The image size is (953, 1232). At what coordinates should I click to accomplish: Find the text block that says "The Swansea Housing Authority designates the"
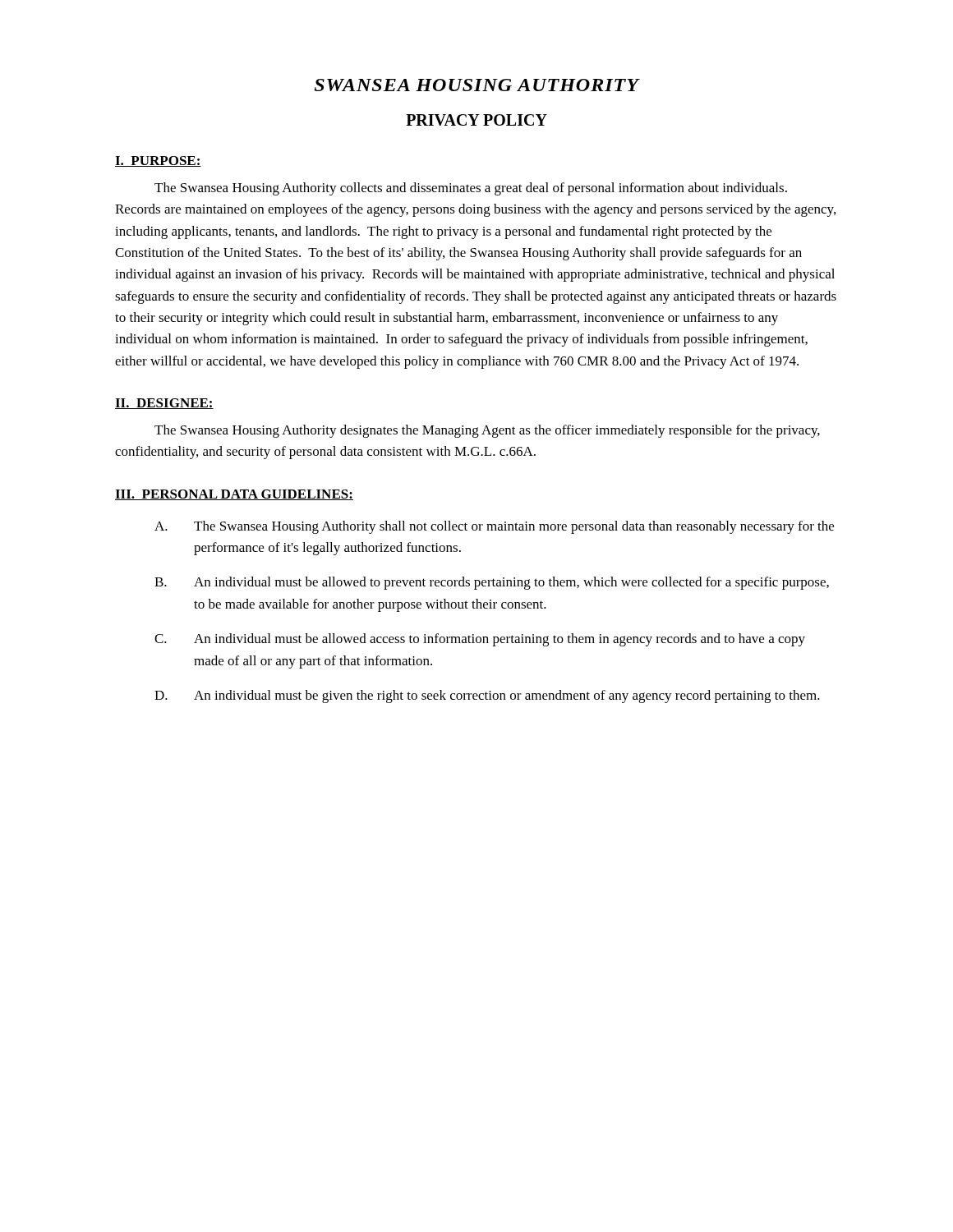coord(468,441)
